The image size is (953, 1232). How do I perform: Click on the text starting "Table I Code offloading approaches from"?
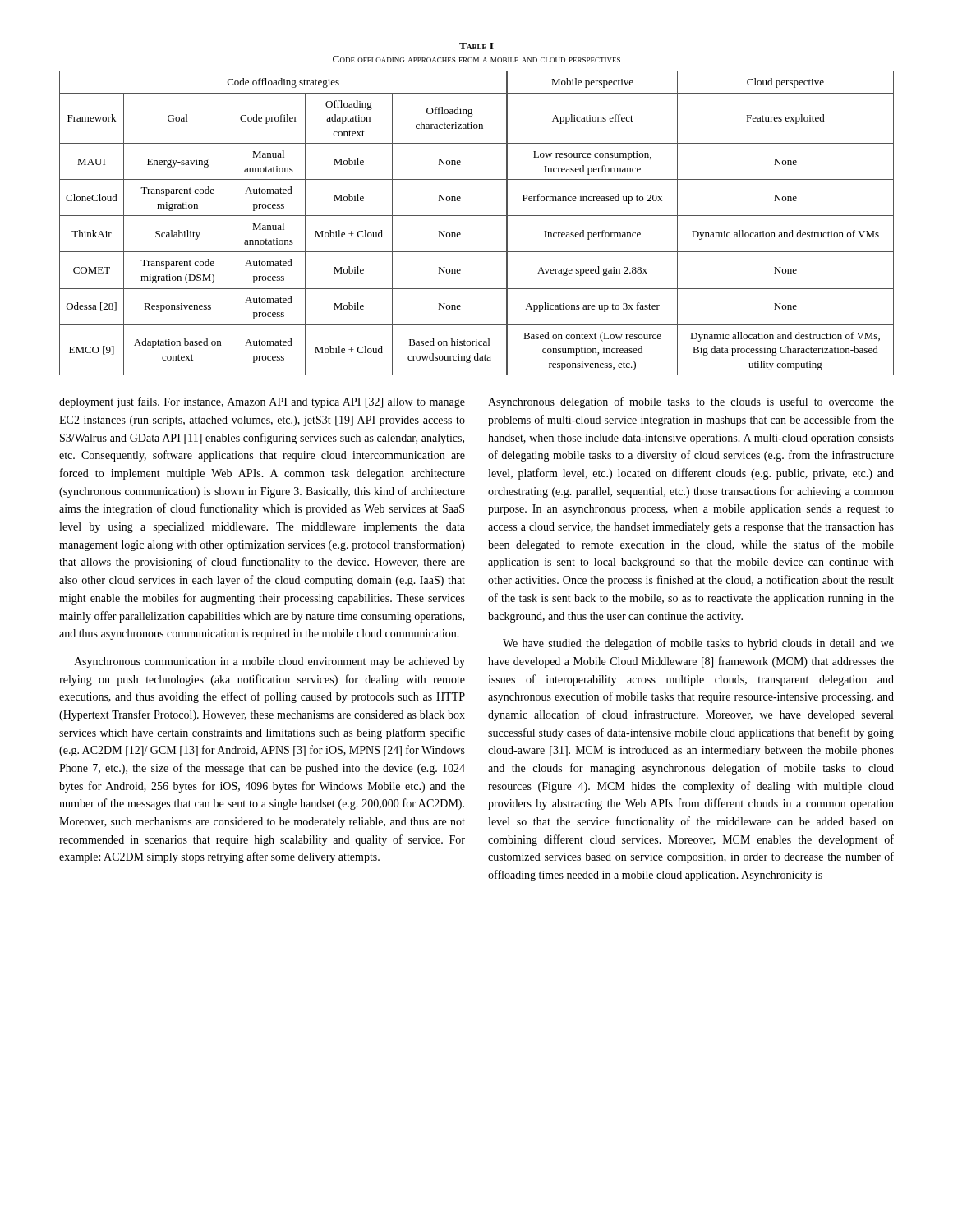476,53
